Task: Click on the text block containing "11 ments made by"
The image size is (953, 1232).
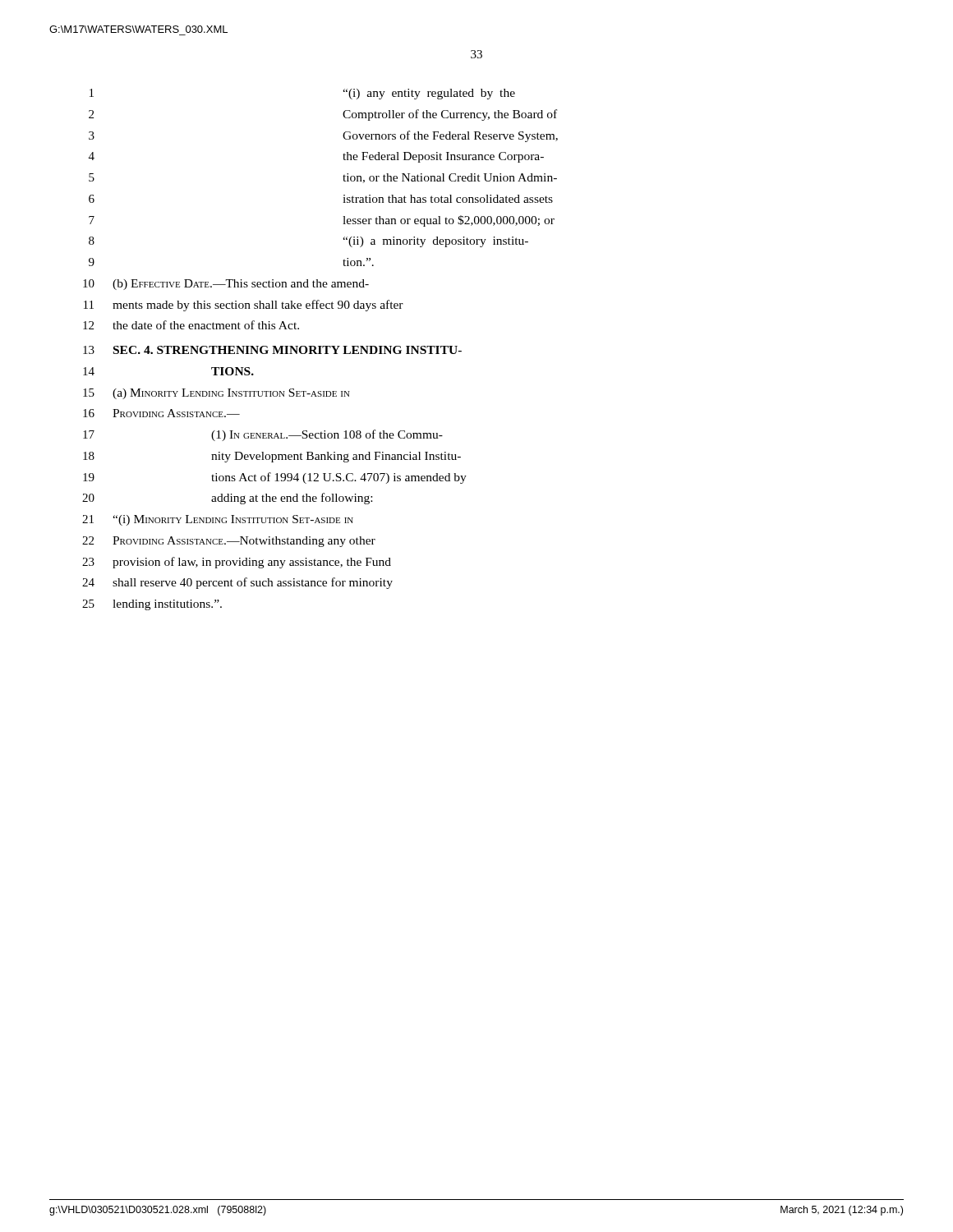Action: (244, 306)
